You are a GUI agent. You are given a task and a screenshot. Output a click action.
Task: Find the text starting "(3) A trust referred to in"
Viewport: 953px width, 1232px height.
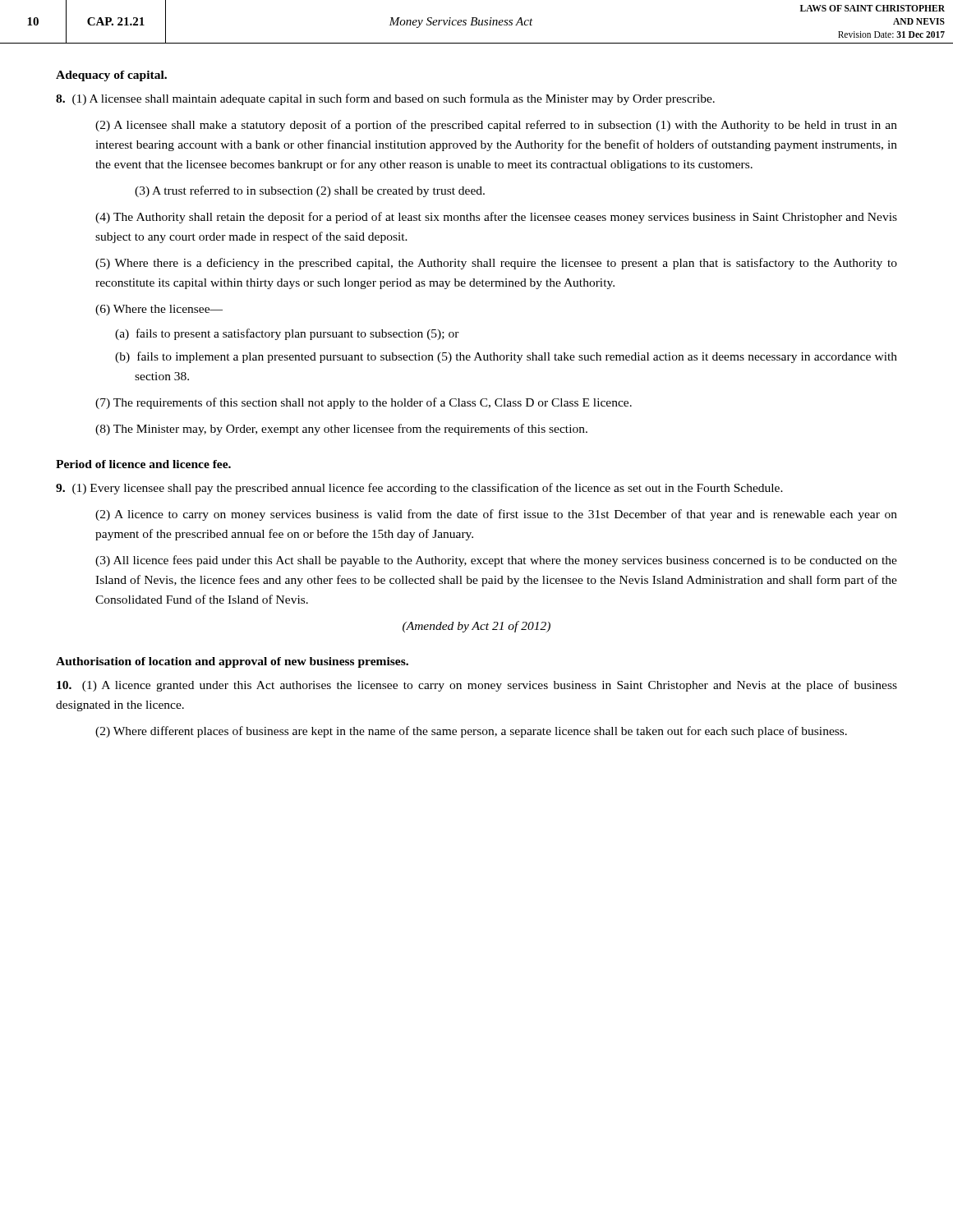pos(310,190)
